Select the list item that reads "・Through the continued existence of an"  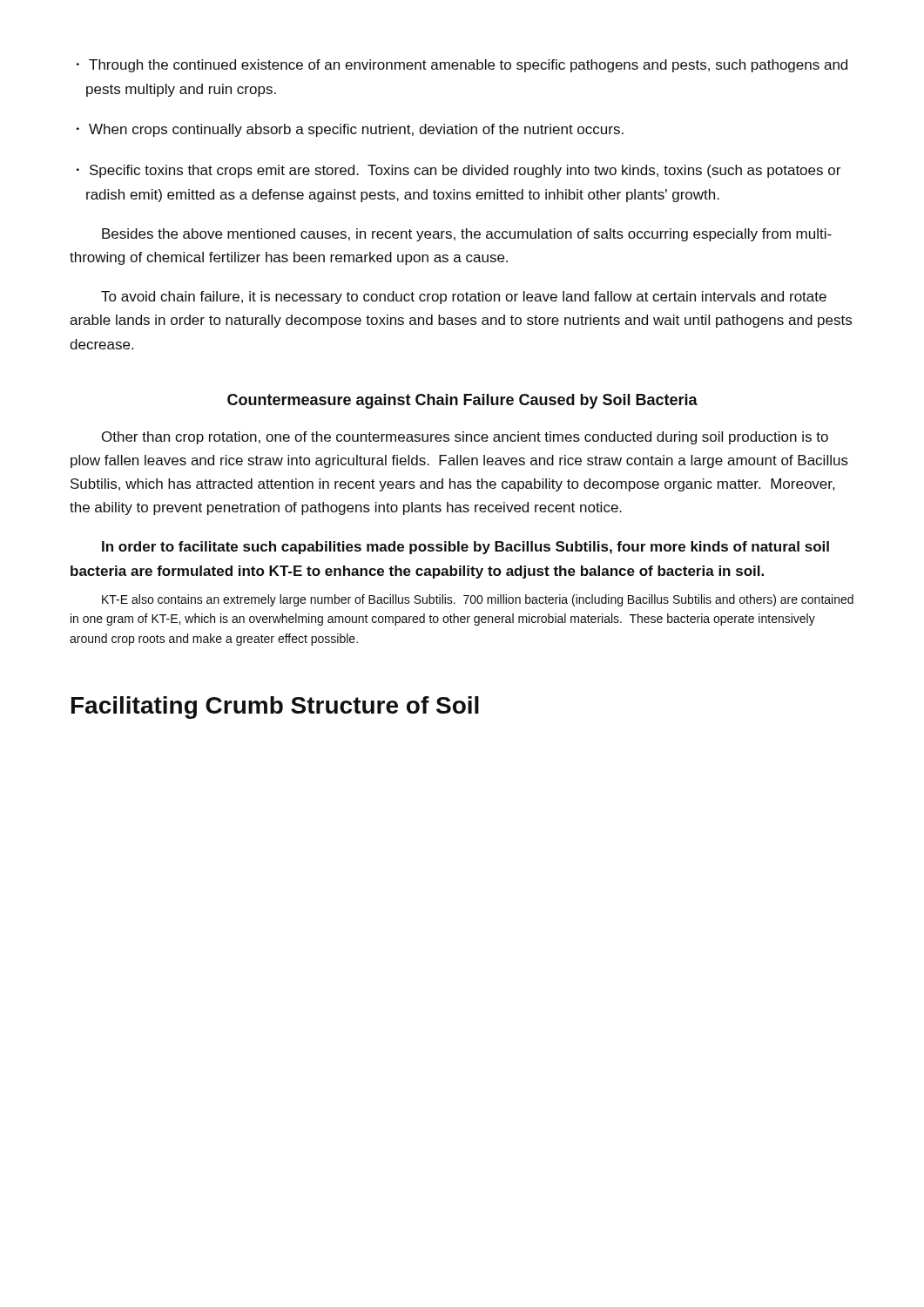coord(459,77)
